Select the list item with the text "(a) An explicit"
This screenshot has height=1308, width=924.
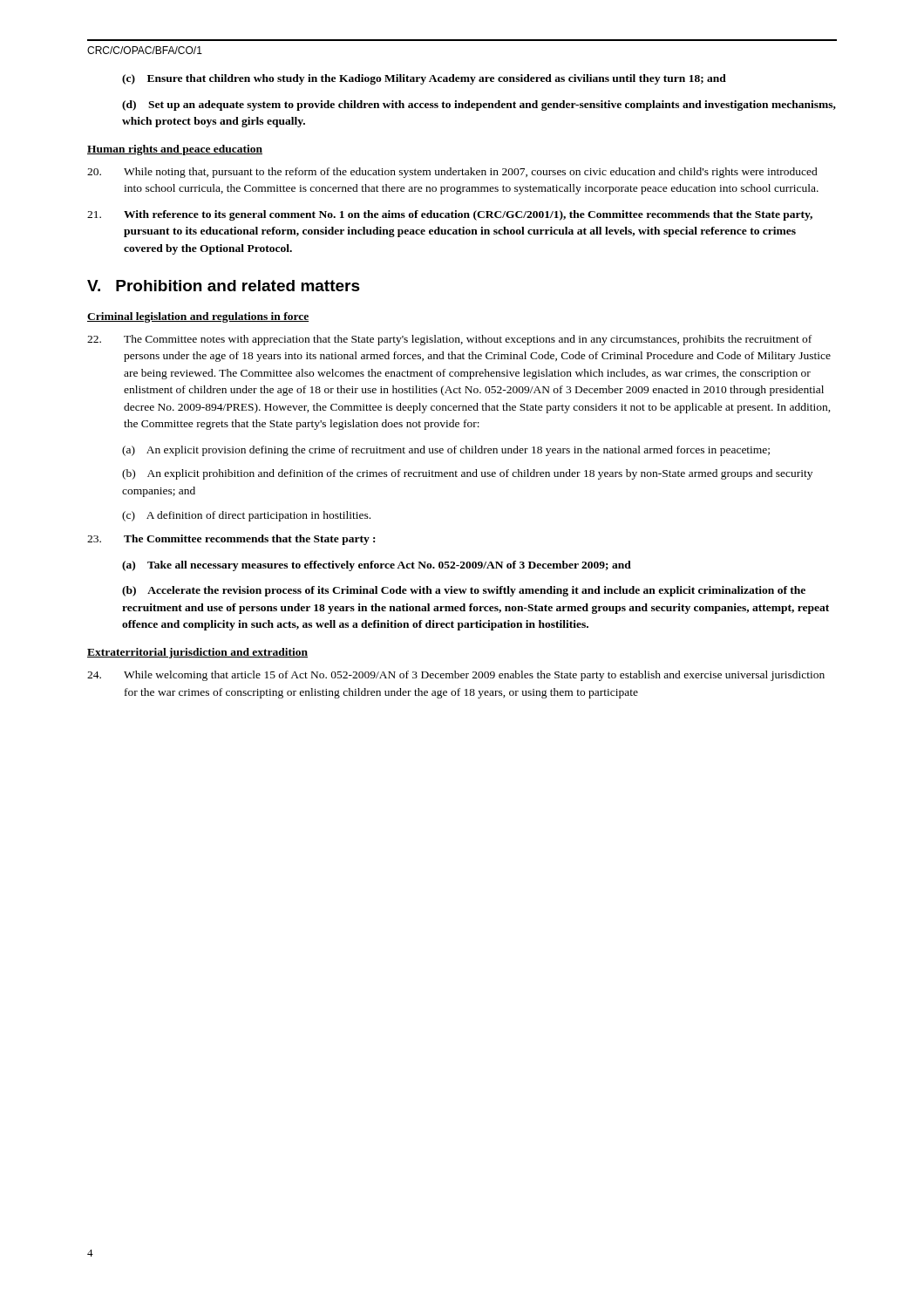click(x=446, y=449)
